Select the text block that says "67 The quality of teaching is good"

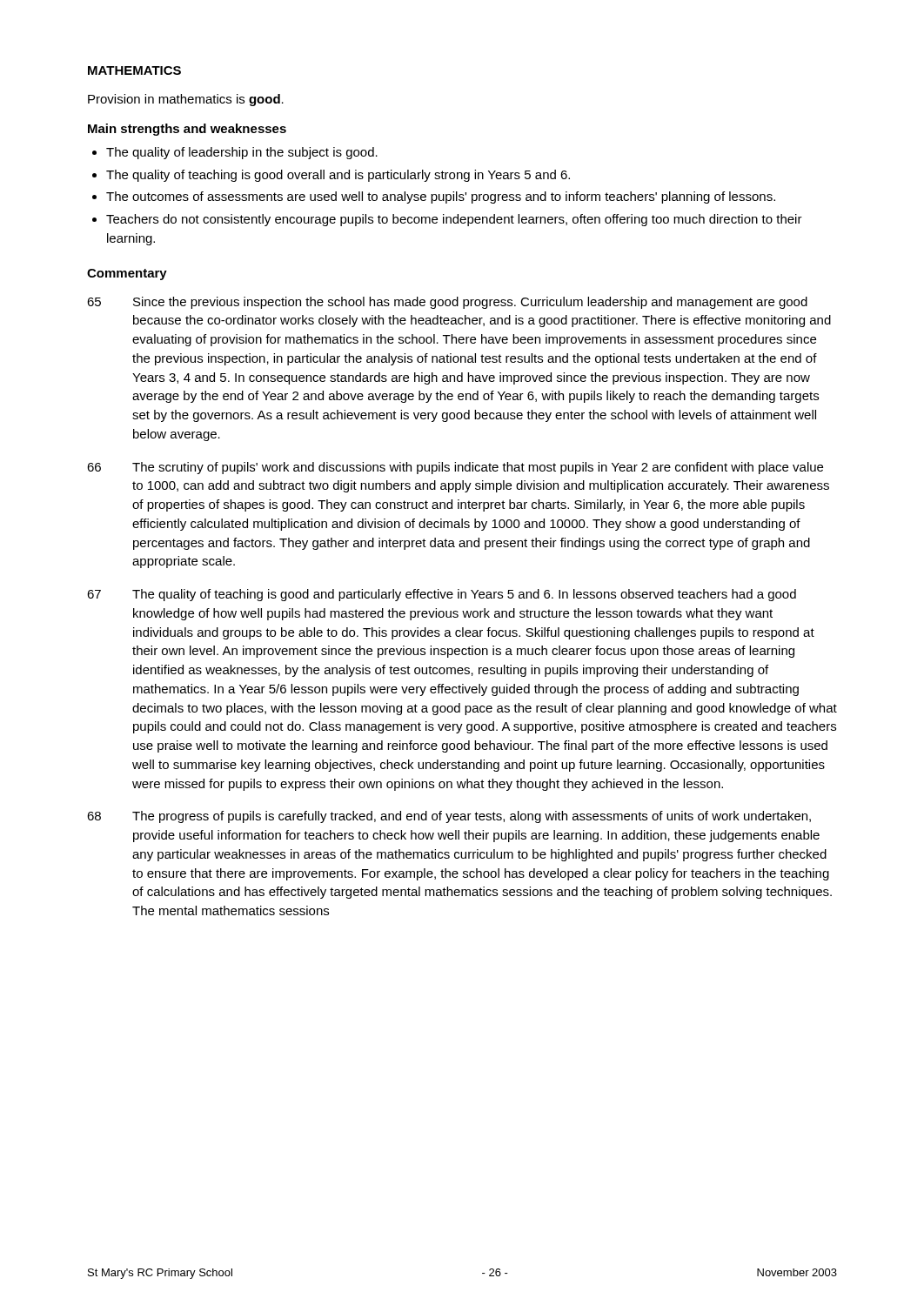(x=462, y=689)
